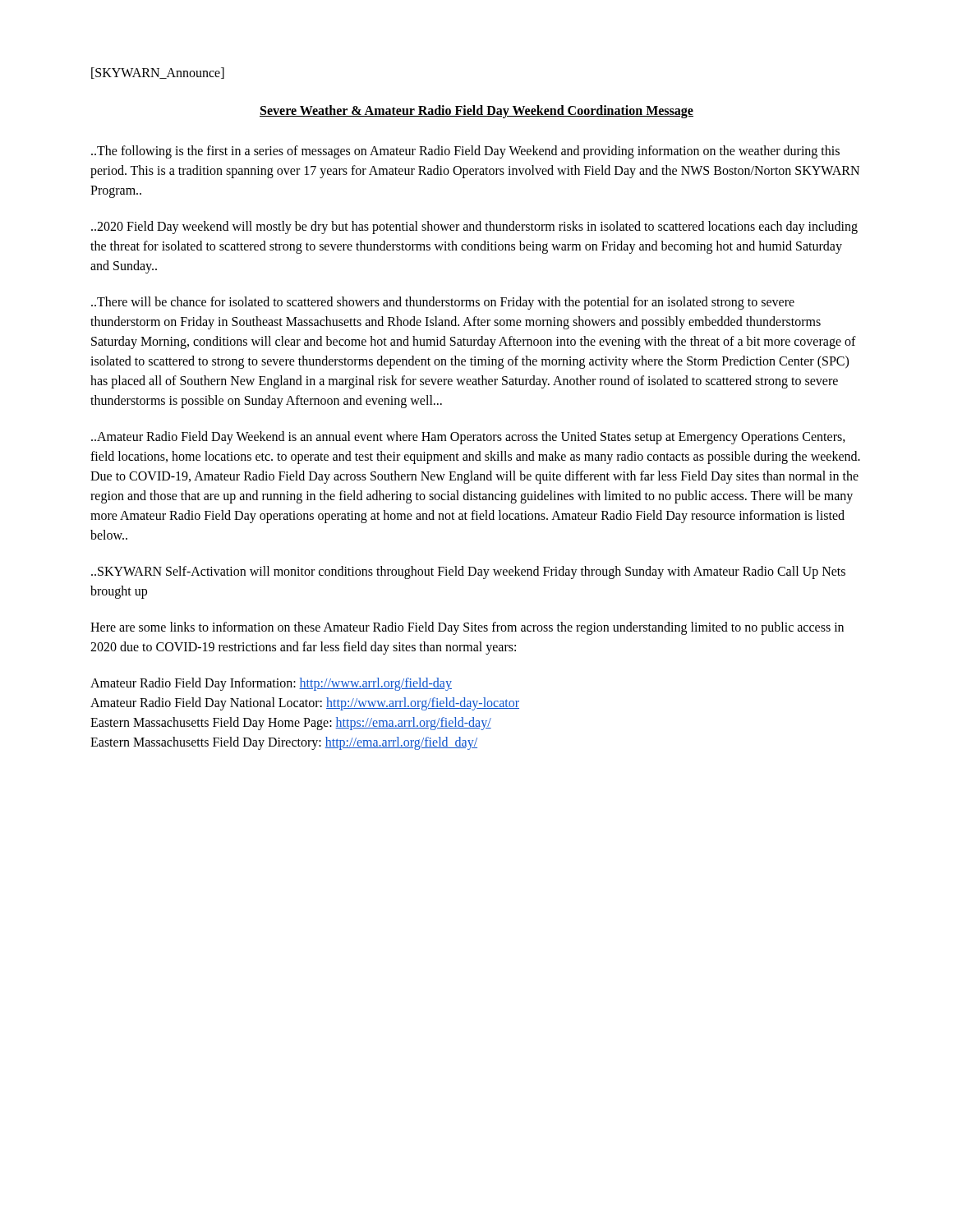Click on the text block that reads "Here are some links to information"
The image size is (953, 1232).
click(467, 637)
